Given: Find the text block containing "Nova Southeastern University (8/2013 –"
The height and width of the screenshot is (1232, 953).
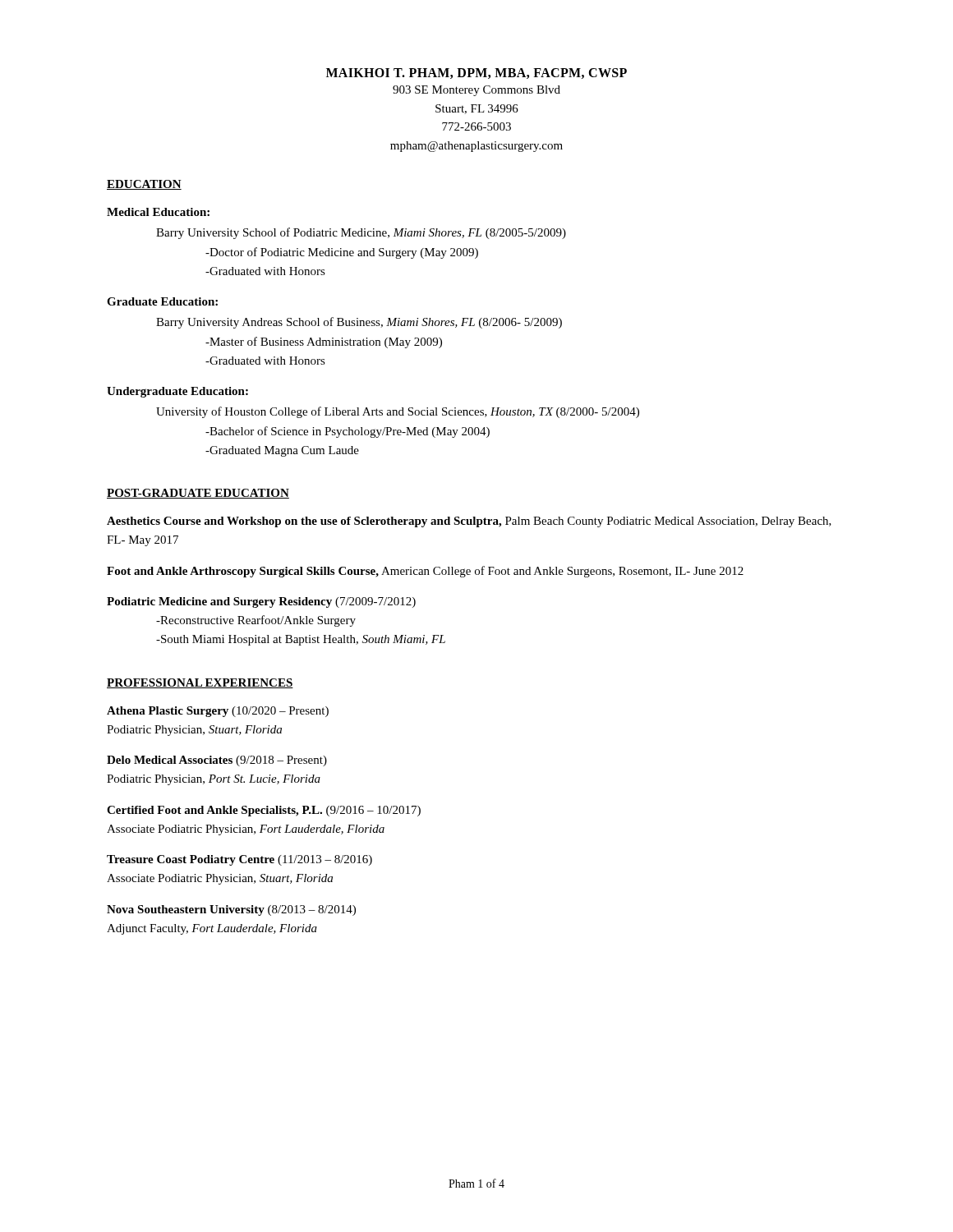Looking at the screenshot, I should (232, 918).
